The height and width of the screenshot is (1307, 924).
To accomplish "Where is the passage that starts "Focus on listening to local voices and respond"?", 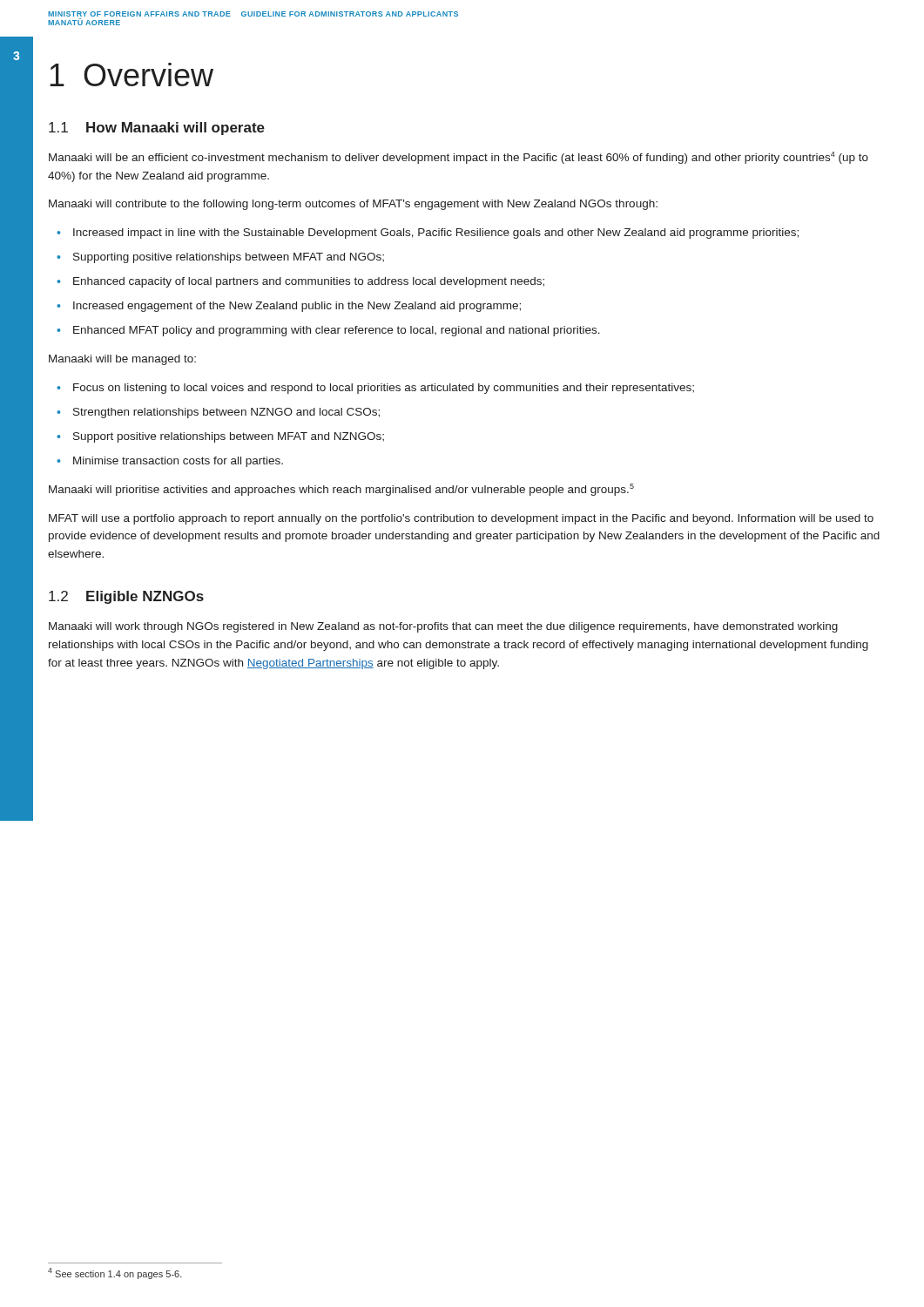I will coord(384,387).
